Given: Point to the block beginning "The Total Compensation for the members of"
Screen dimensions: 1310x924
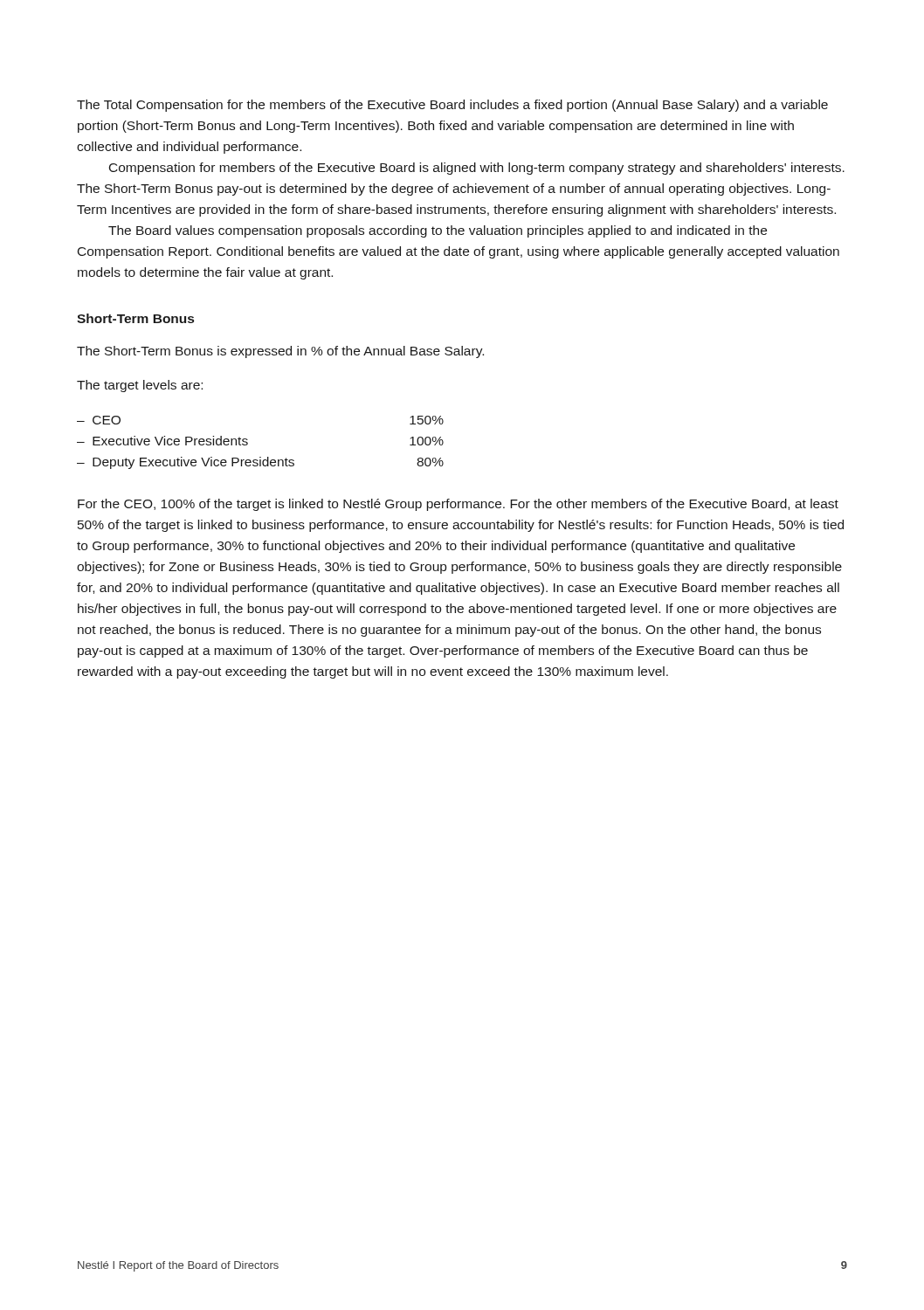Looking at the screenshot, I should tap(462, 189).
